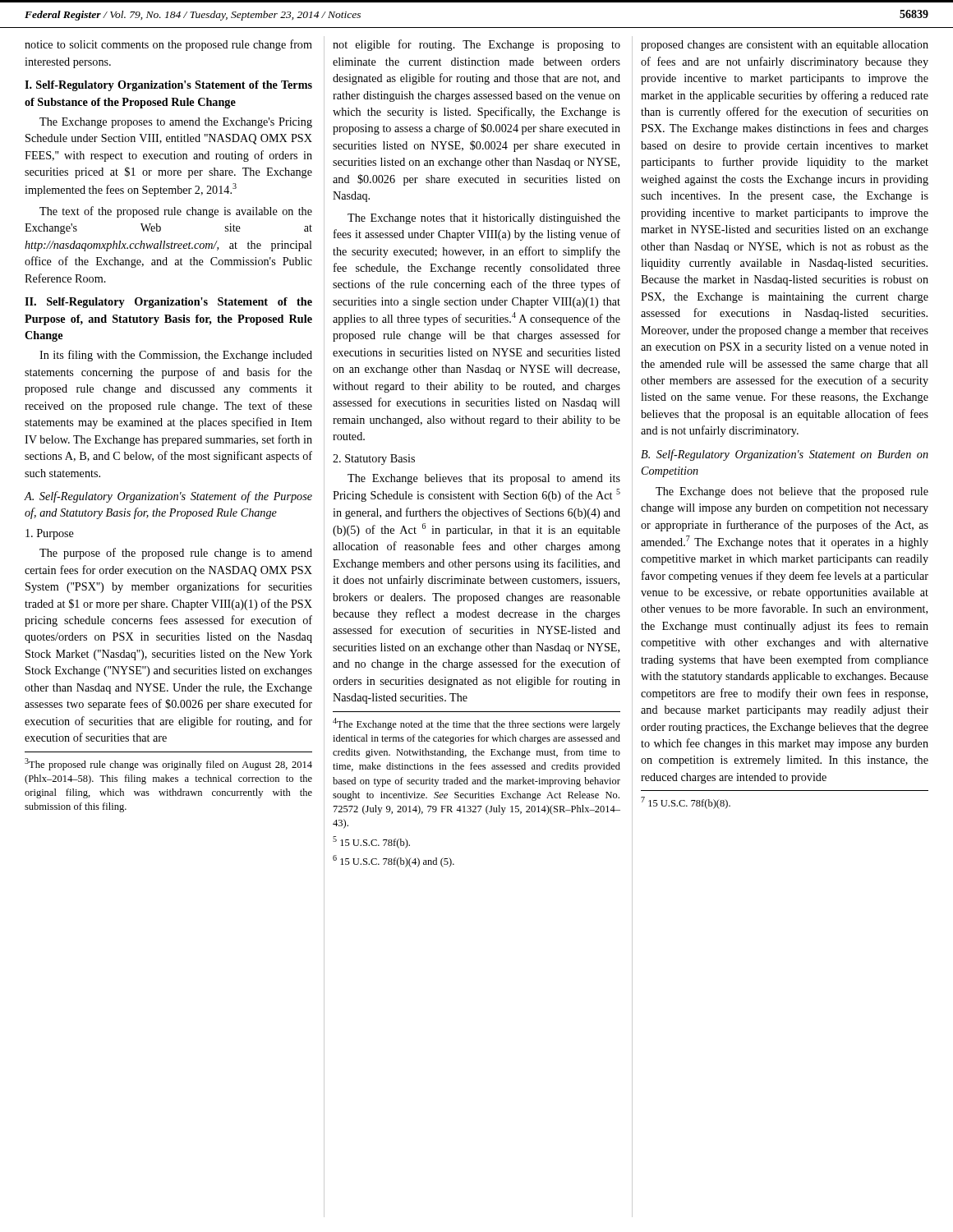The width and height of the screenshot is (953, 1232).
Task: Find the section header containing "B. Self-Regulatory Organization's Statement"
Action: point(785,463)
